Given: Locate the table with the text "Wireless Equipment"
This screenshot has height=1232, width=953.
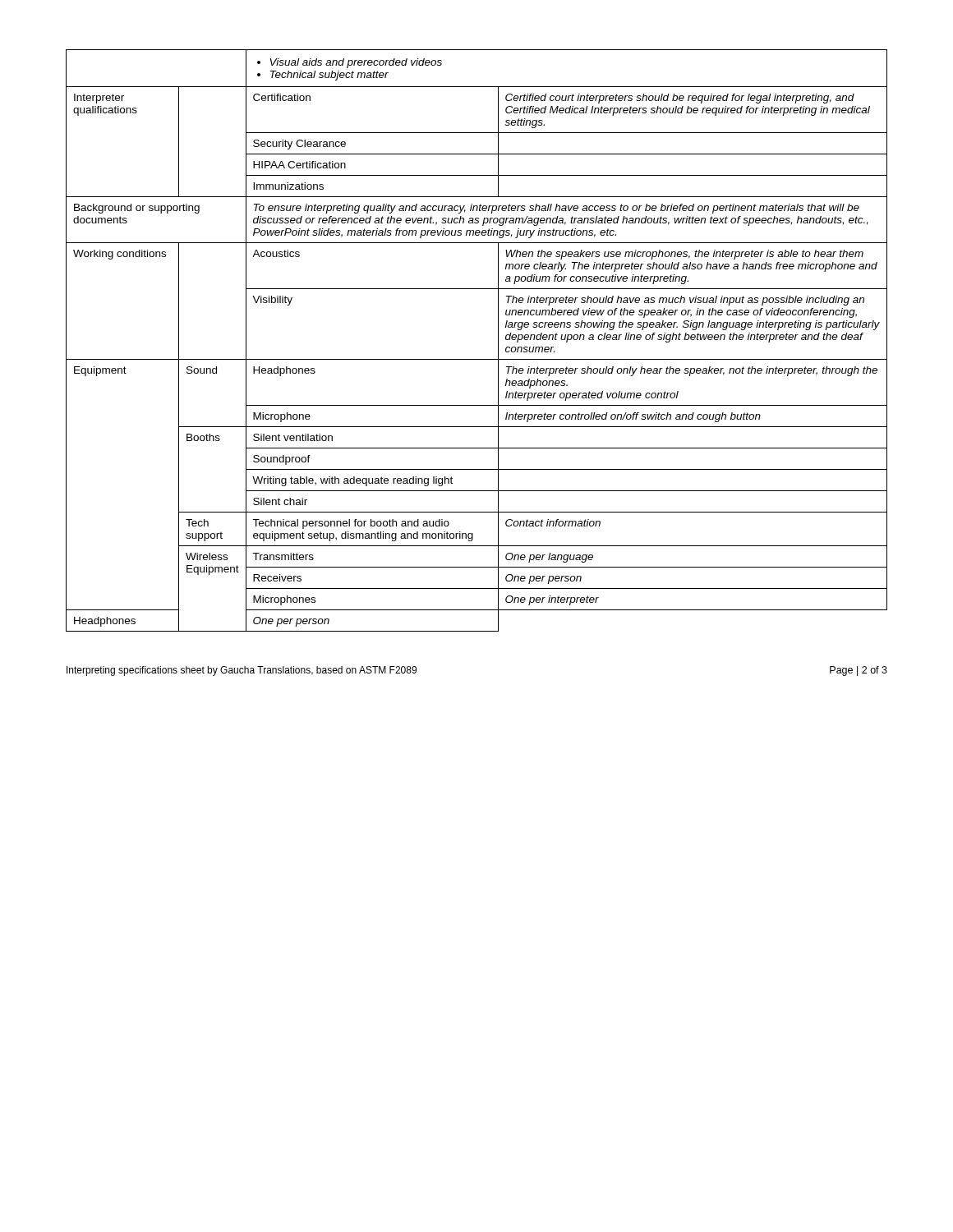Looking at the screenshot, I should click(476, 340).
